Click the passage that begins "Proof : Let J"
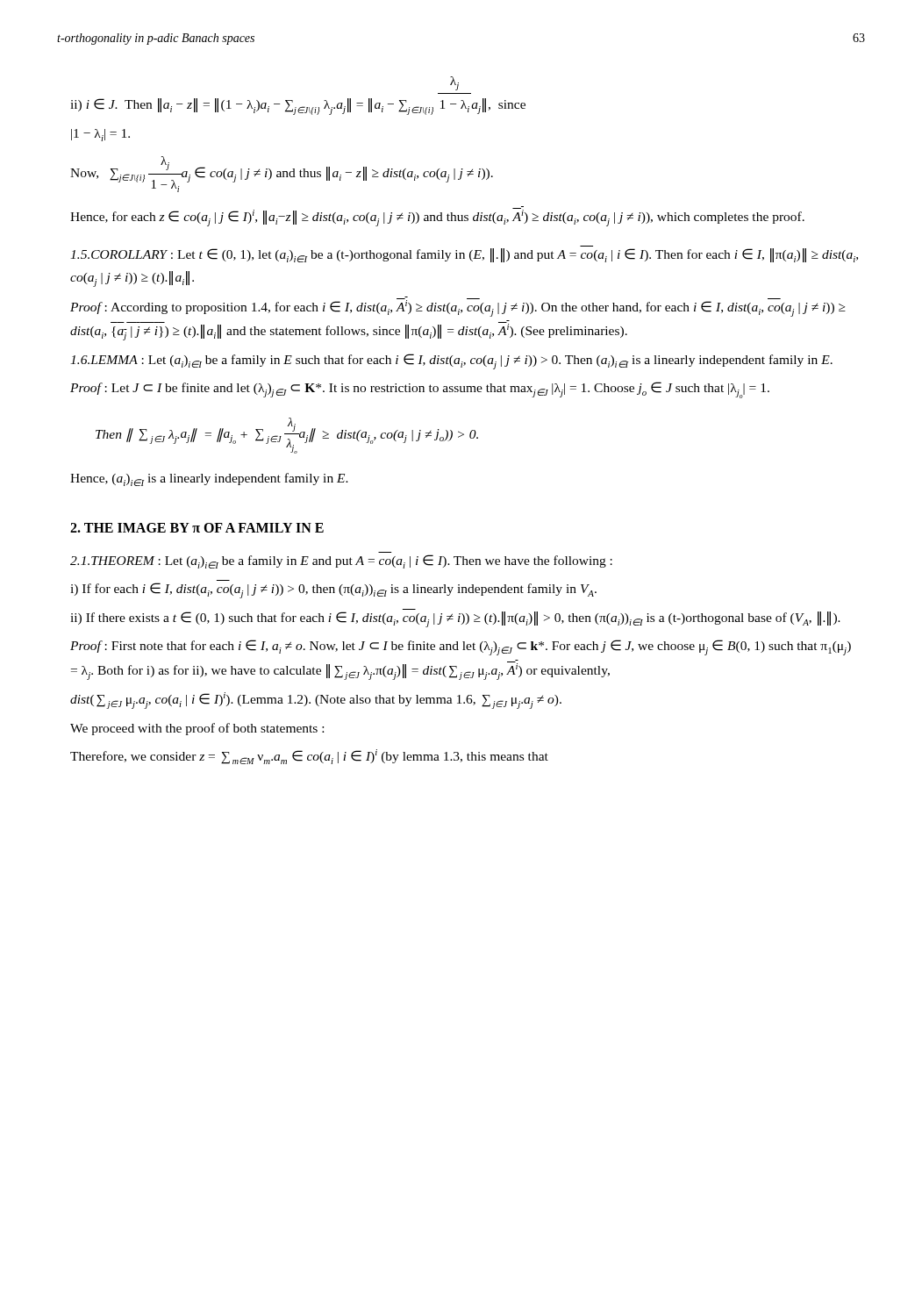 pyautogui.click(x=420, y=390)
